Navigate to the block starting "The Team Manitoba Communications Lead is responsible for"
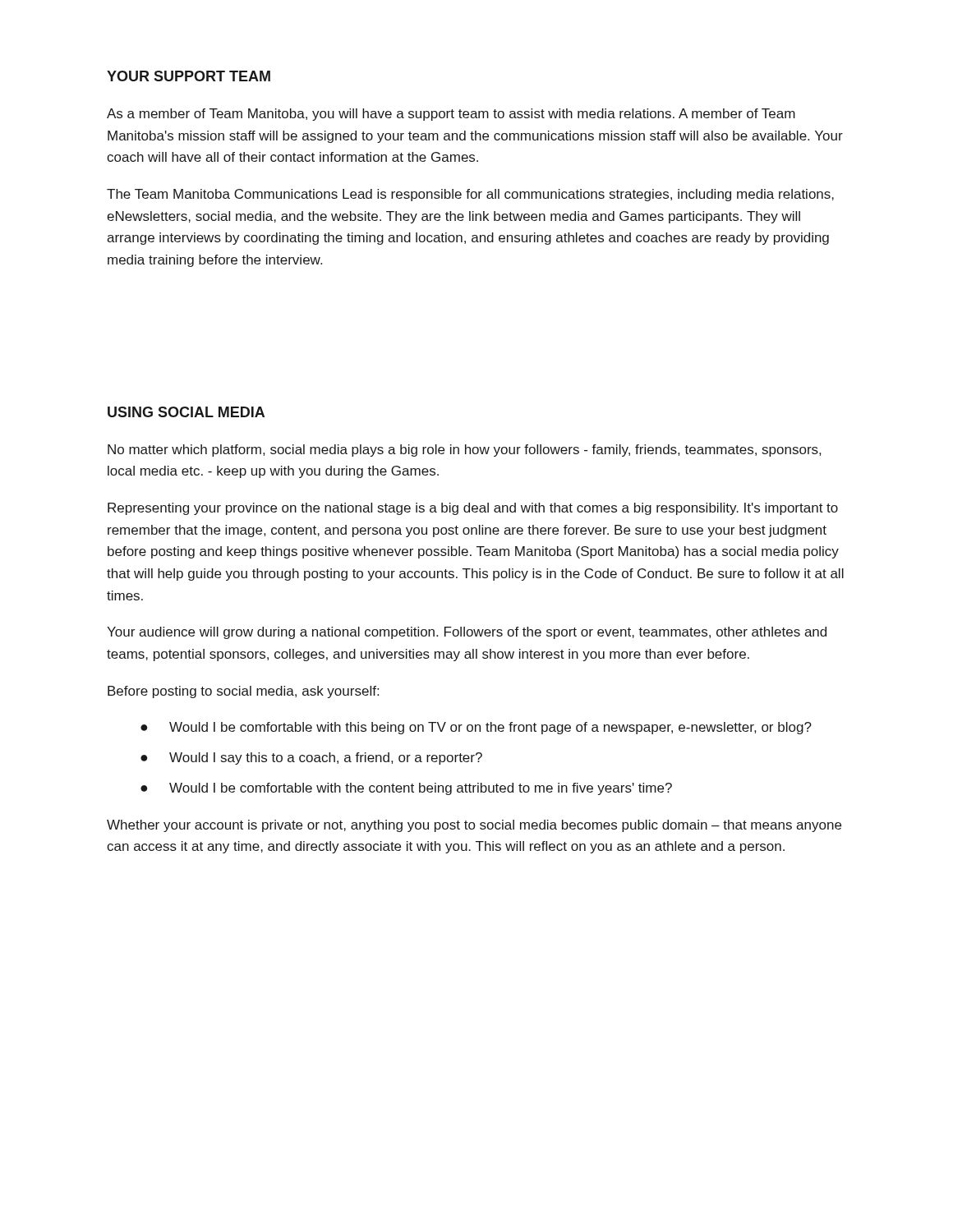953x1232 pixels. pos(471,227)
